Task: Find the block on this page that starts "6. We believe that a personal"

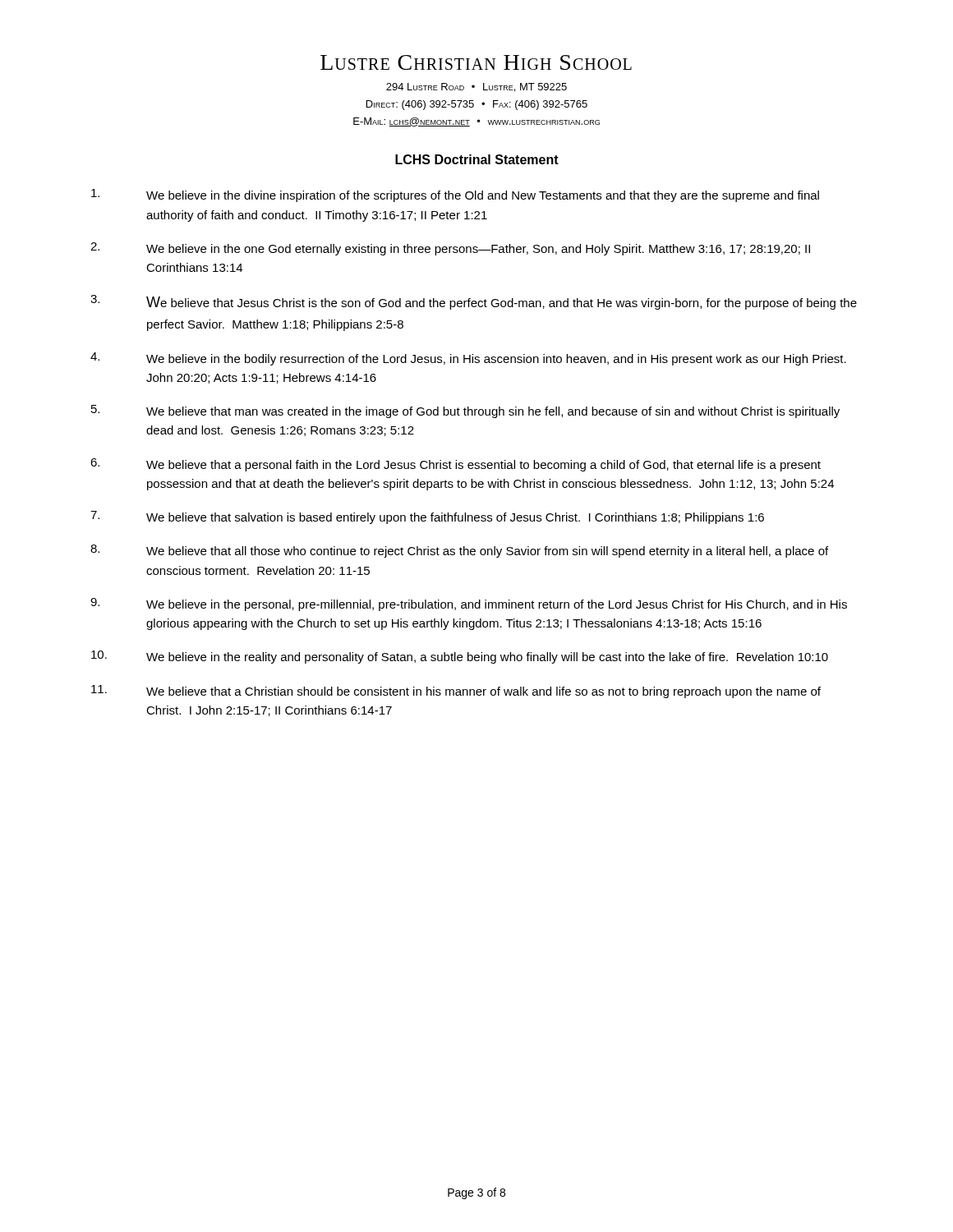Action: [476, 474]
